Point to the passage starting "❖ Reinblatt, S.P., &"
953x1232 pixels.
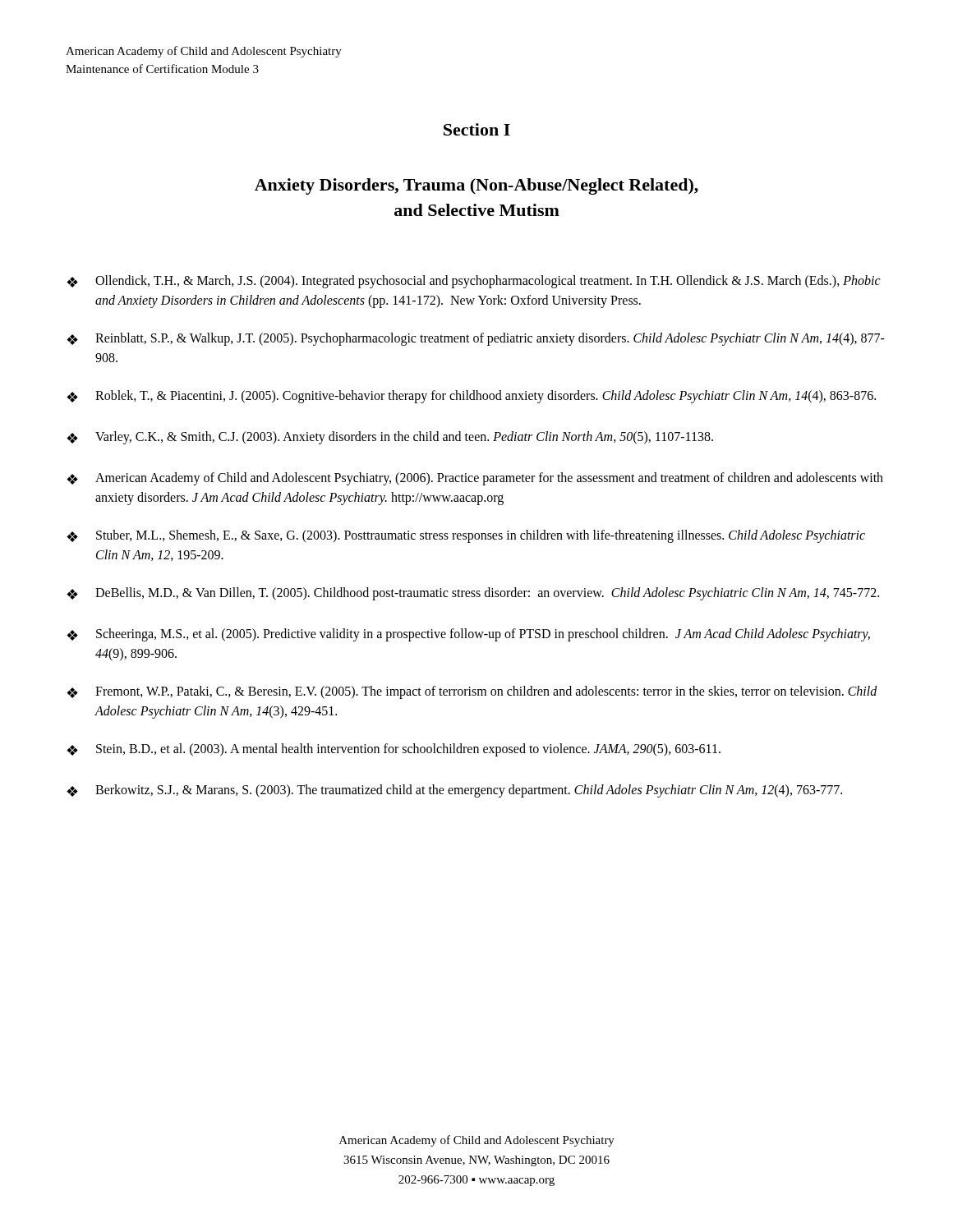[x=476, y=348]
